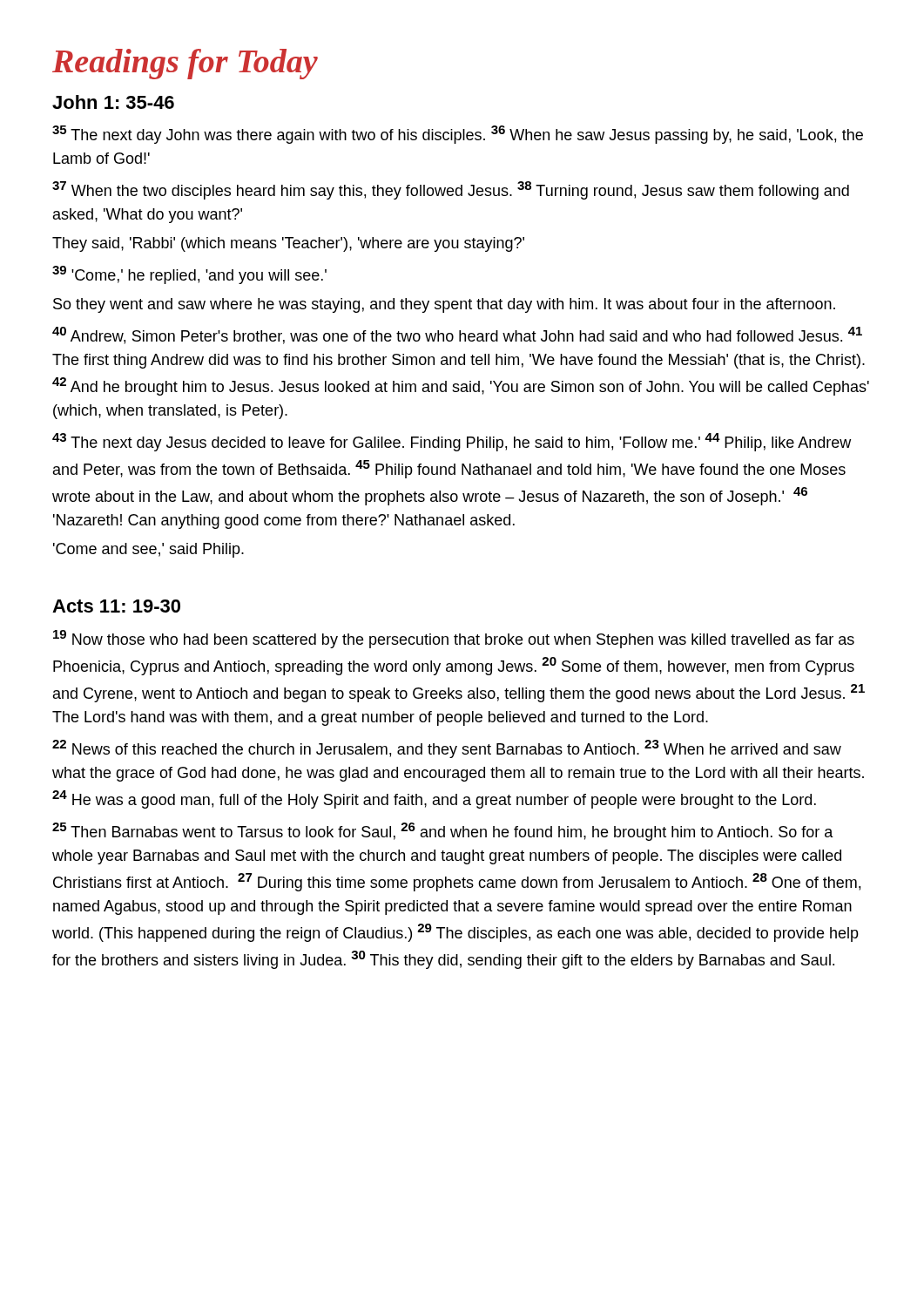Image resolution: width=924 pixels, height=1307 pixels.
Task: Find the block starting "So they went and saw where he"
Action: coord(444,304)
